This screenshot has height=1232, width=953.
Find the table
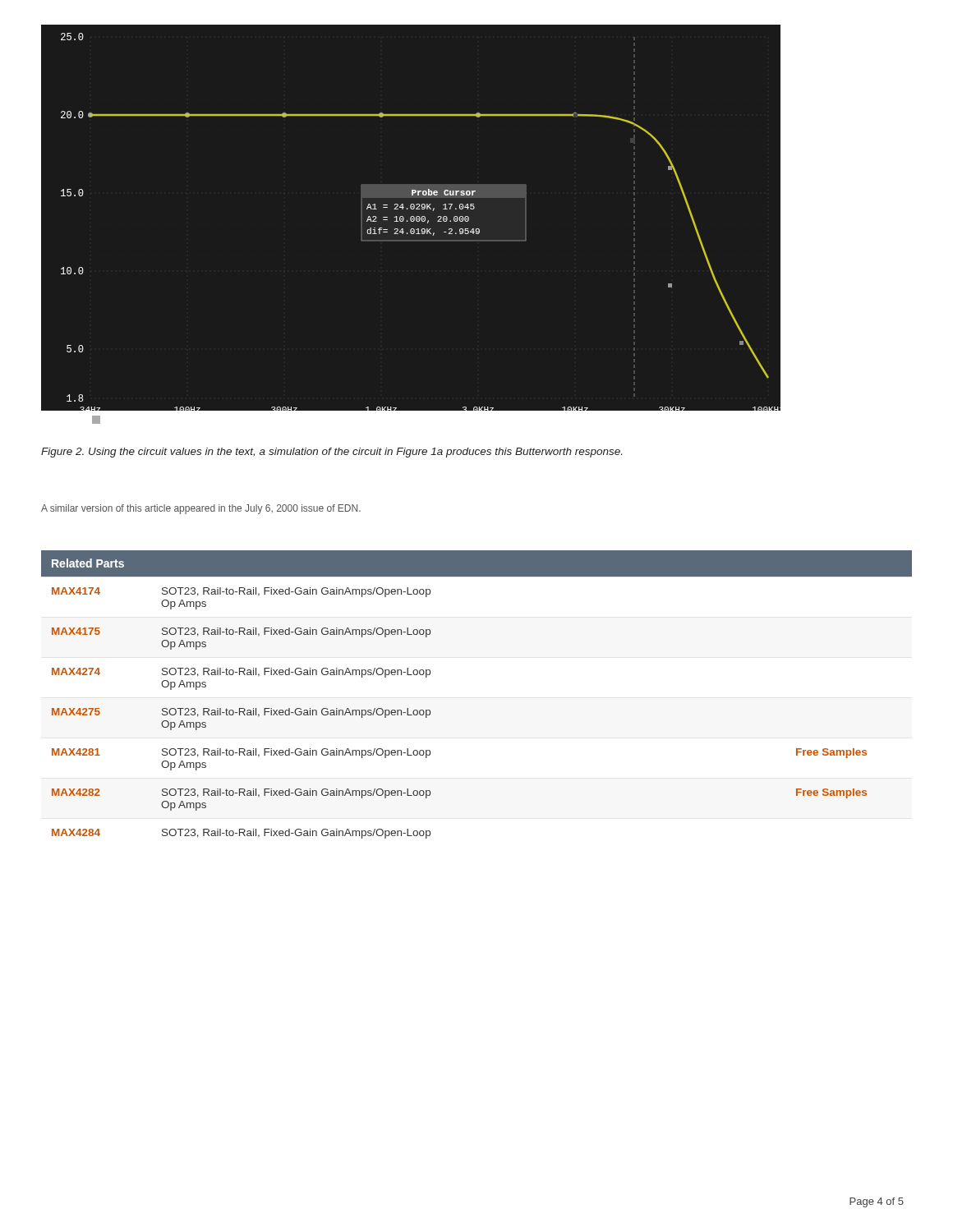[476, 698]
